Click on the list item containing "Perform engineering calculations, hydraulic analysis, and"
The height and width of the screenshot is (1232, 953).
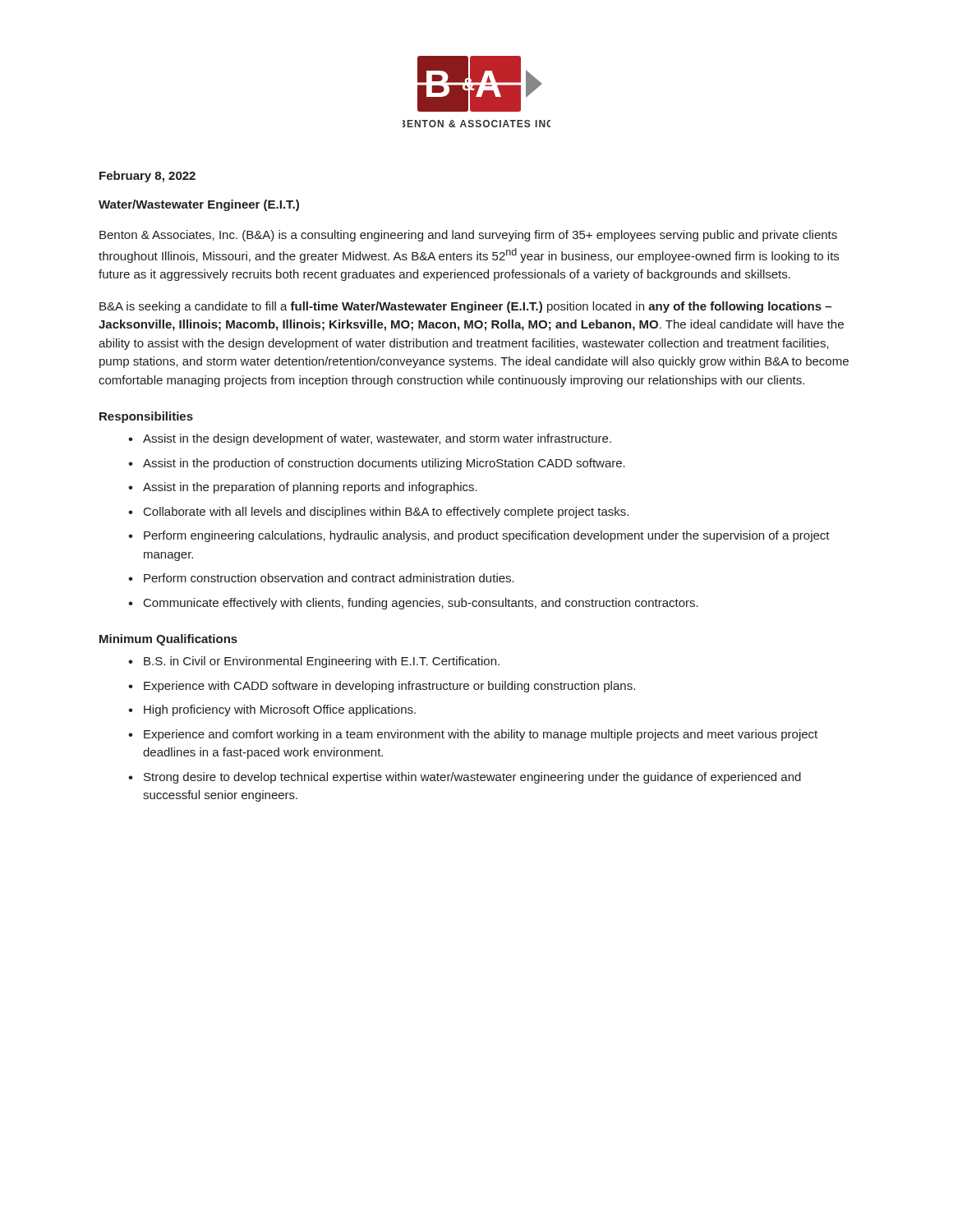(x=486, y=544)
